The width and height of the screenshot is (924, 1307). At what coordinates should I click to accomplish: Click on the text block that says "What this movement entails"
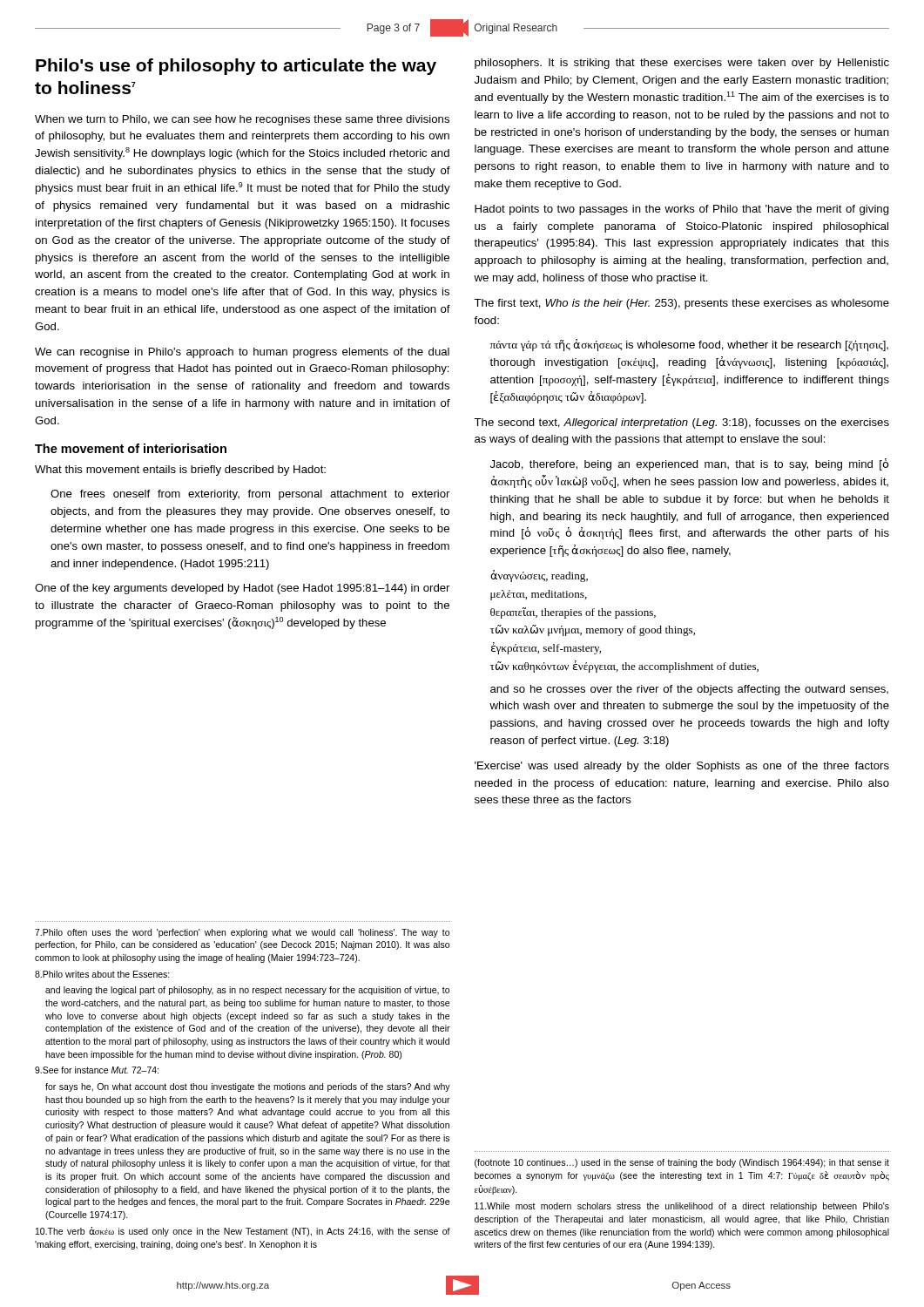point(242,469)
